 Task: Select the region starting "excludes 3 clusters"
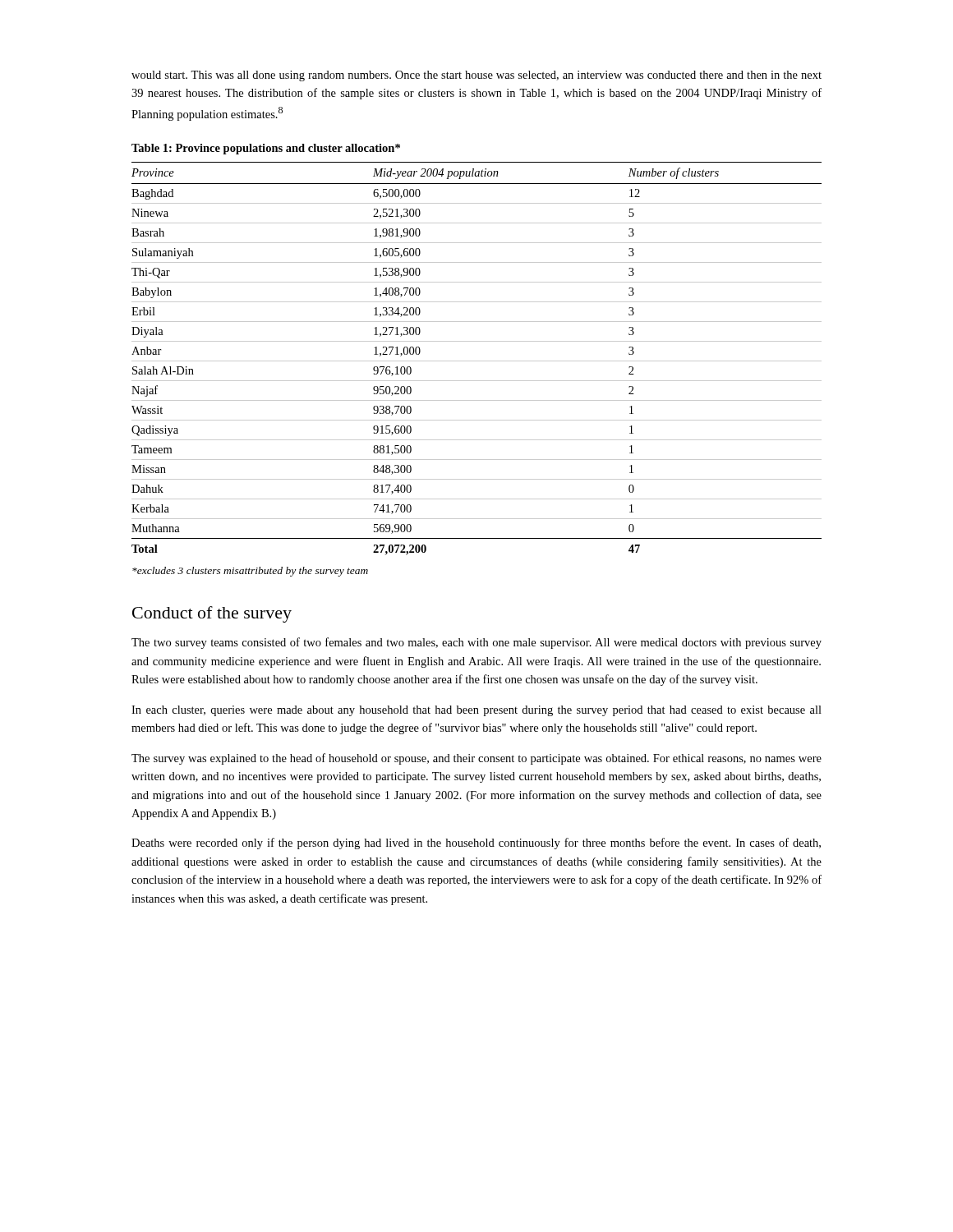tap(250, 571)
